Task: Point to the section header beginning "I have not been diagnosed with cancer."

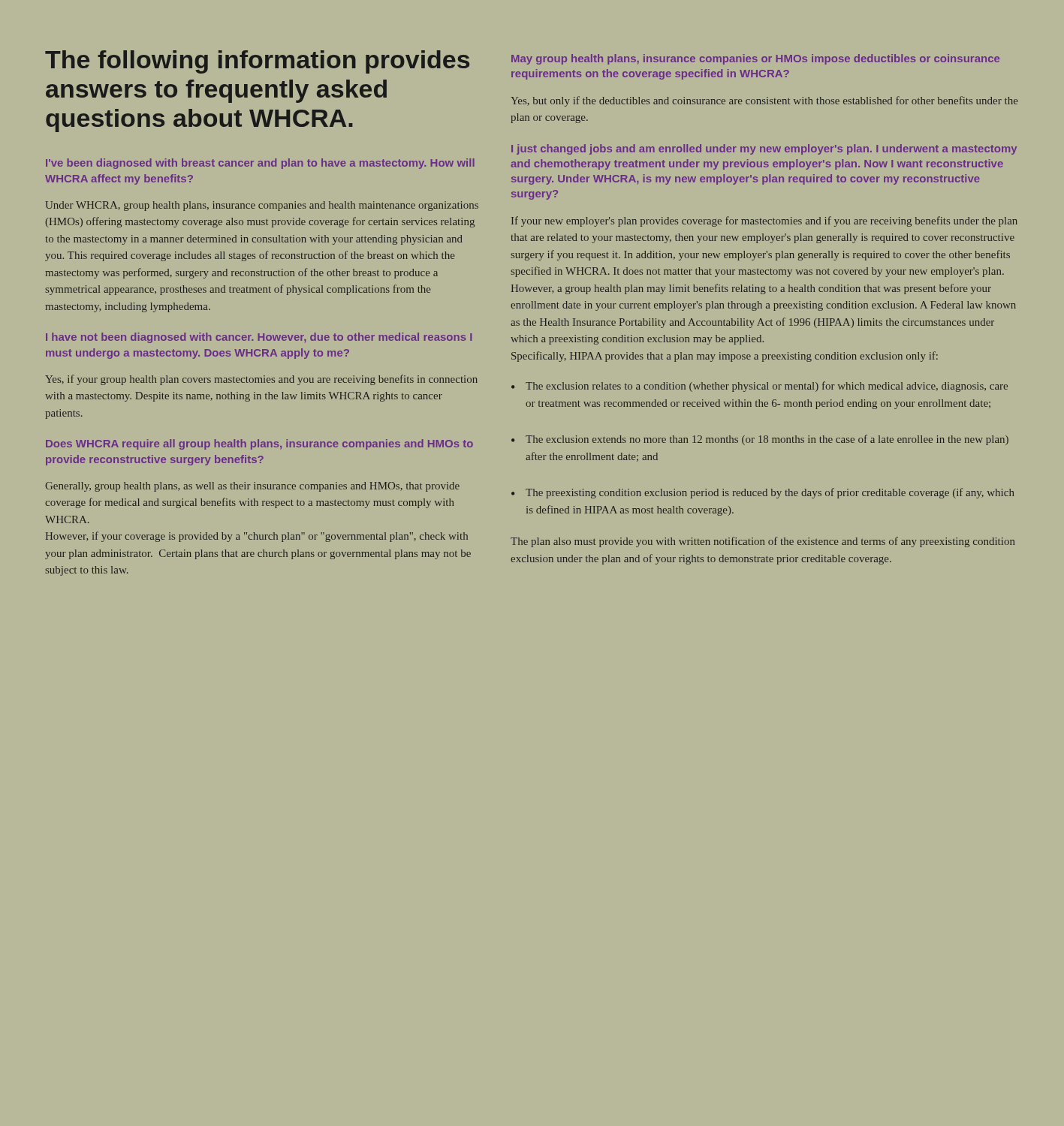Action: tap(263, 345)
